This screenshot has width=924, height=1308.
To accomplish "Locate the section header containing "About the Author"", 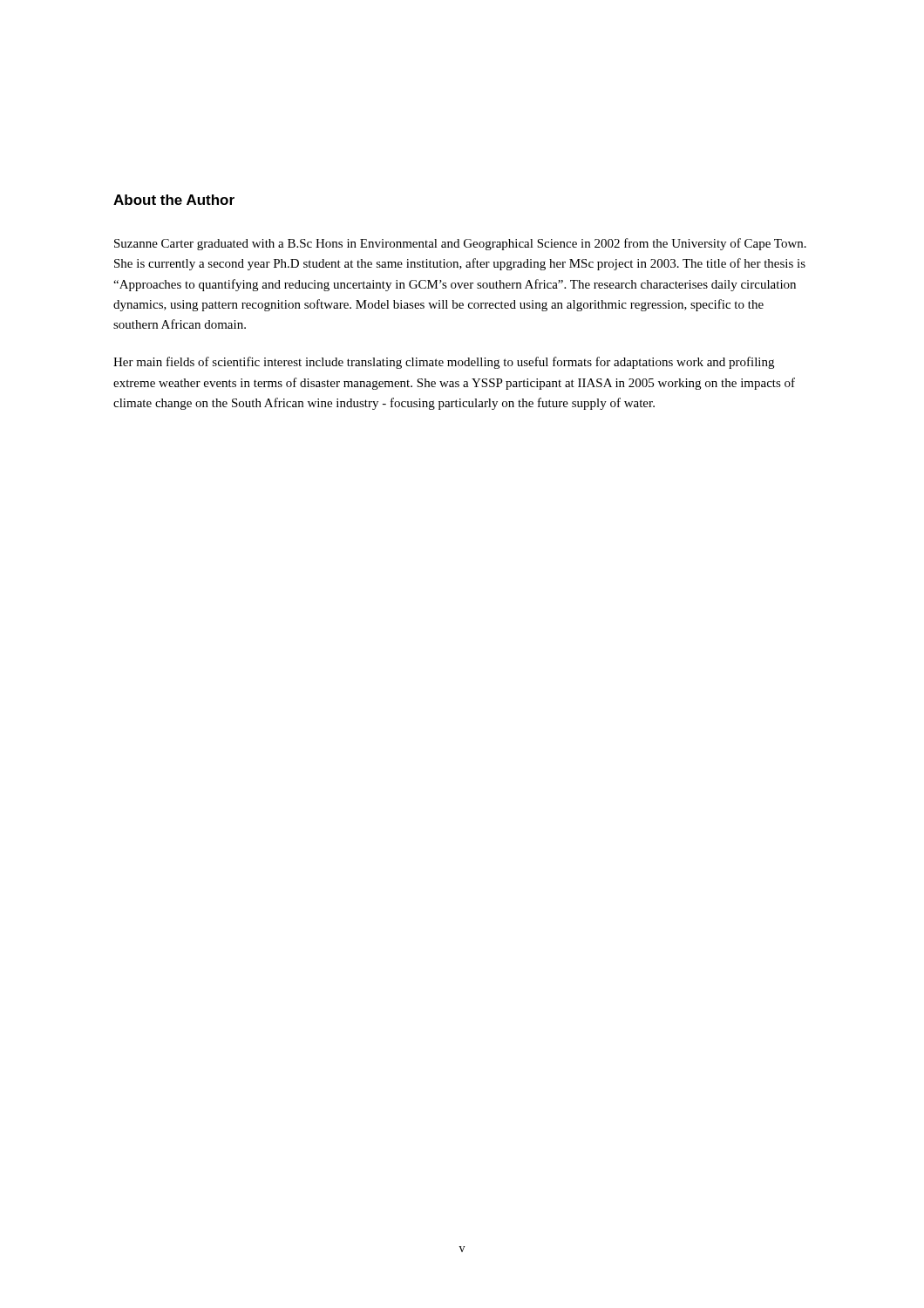I will [174, 200].
